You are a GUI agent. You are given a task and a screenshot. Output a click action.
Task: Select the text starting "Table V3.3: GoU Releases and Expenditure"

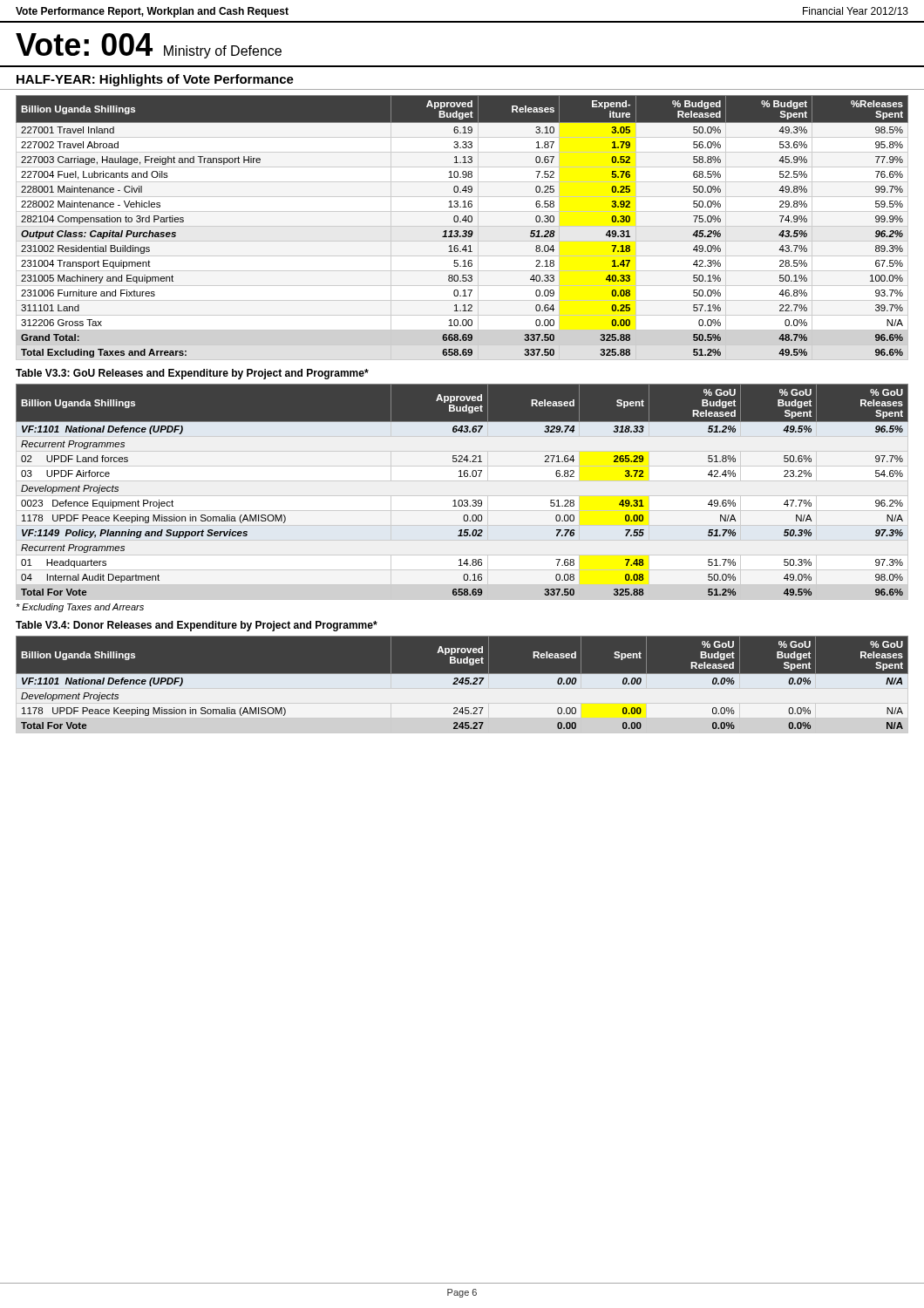click(x=192, y=373)
